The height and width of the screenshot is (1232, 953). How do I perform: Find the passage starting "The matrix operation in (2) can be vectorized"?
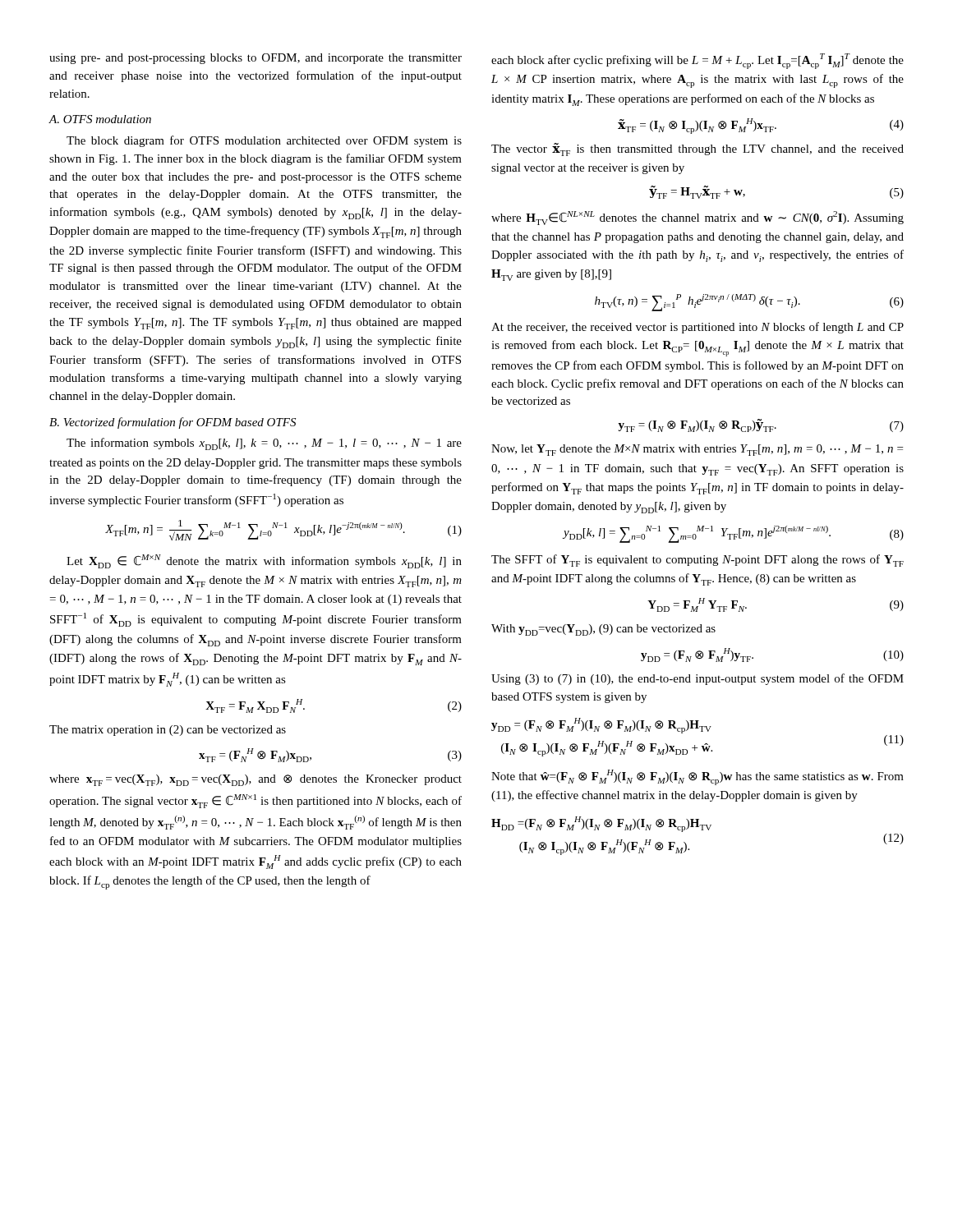[255, 730]
